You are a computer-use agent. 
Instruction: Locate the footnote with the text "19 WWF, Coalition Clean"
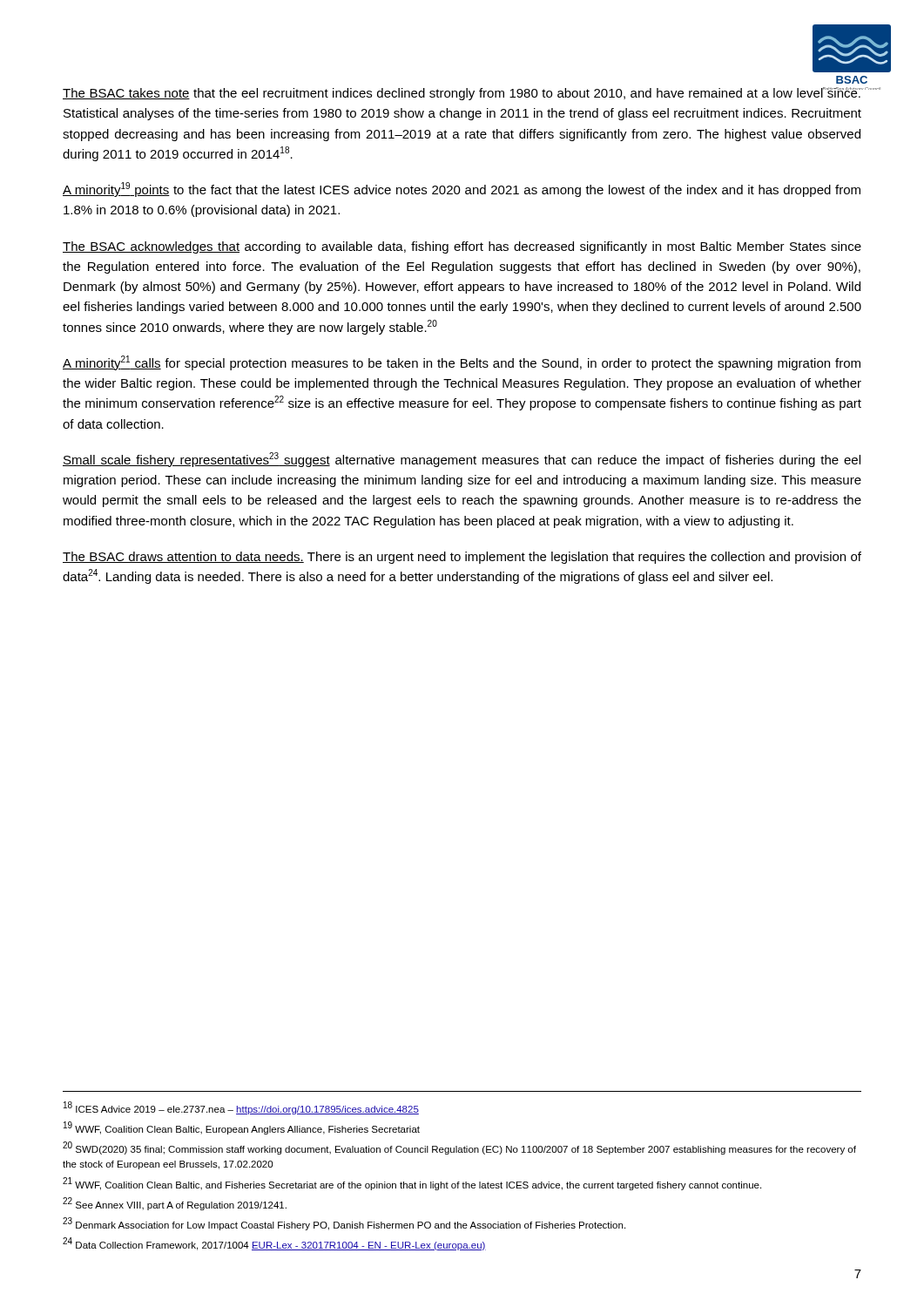tap(241, 1128)
